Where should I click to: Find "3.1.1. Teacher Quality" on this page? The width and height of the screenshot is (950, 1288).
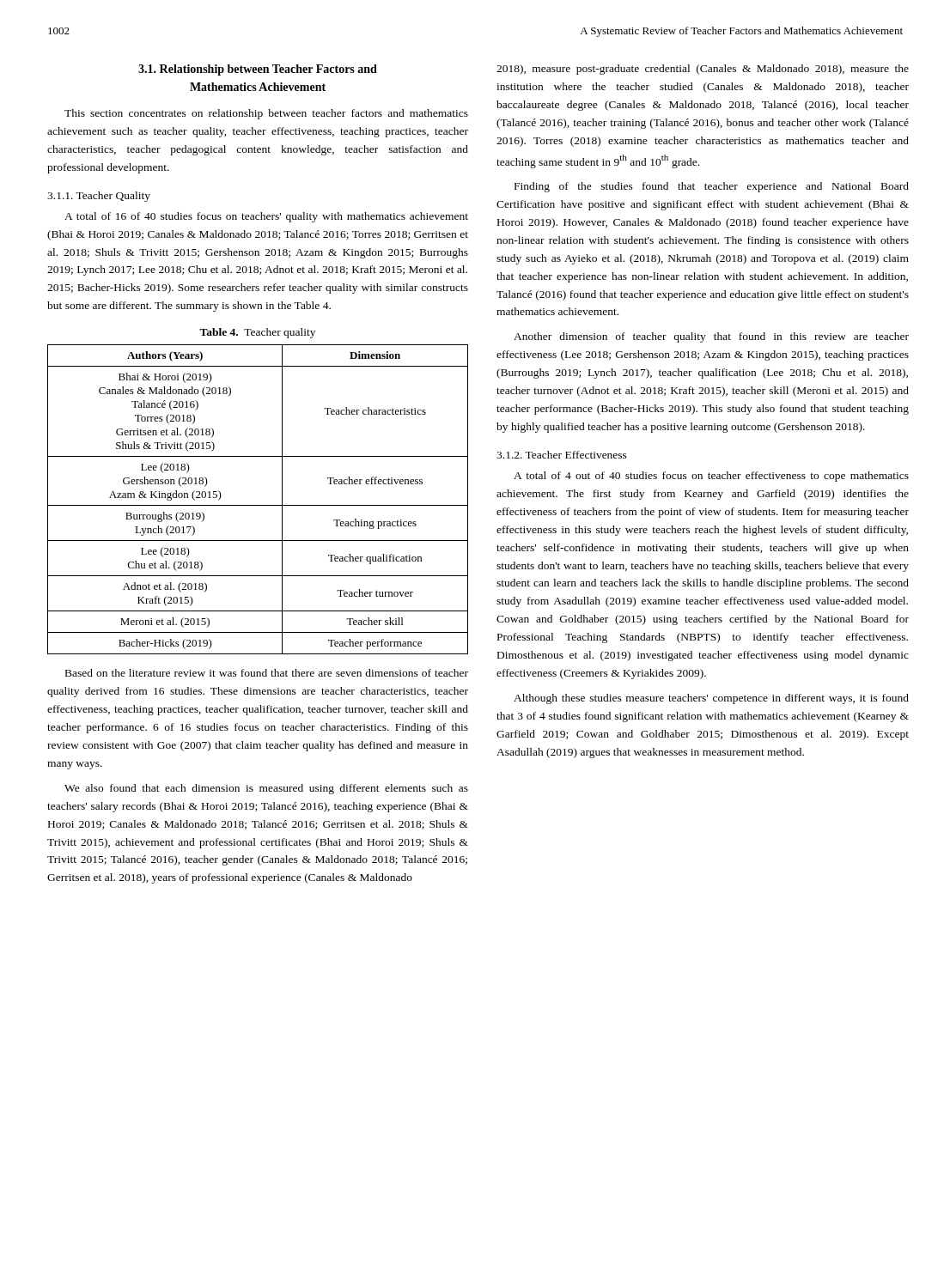pos(99,195)
